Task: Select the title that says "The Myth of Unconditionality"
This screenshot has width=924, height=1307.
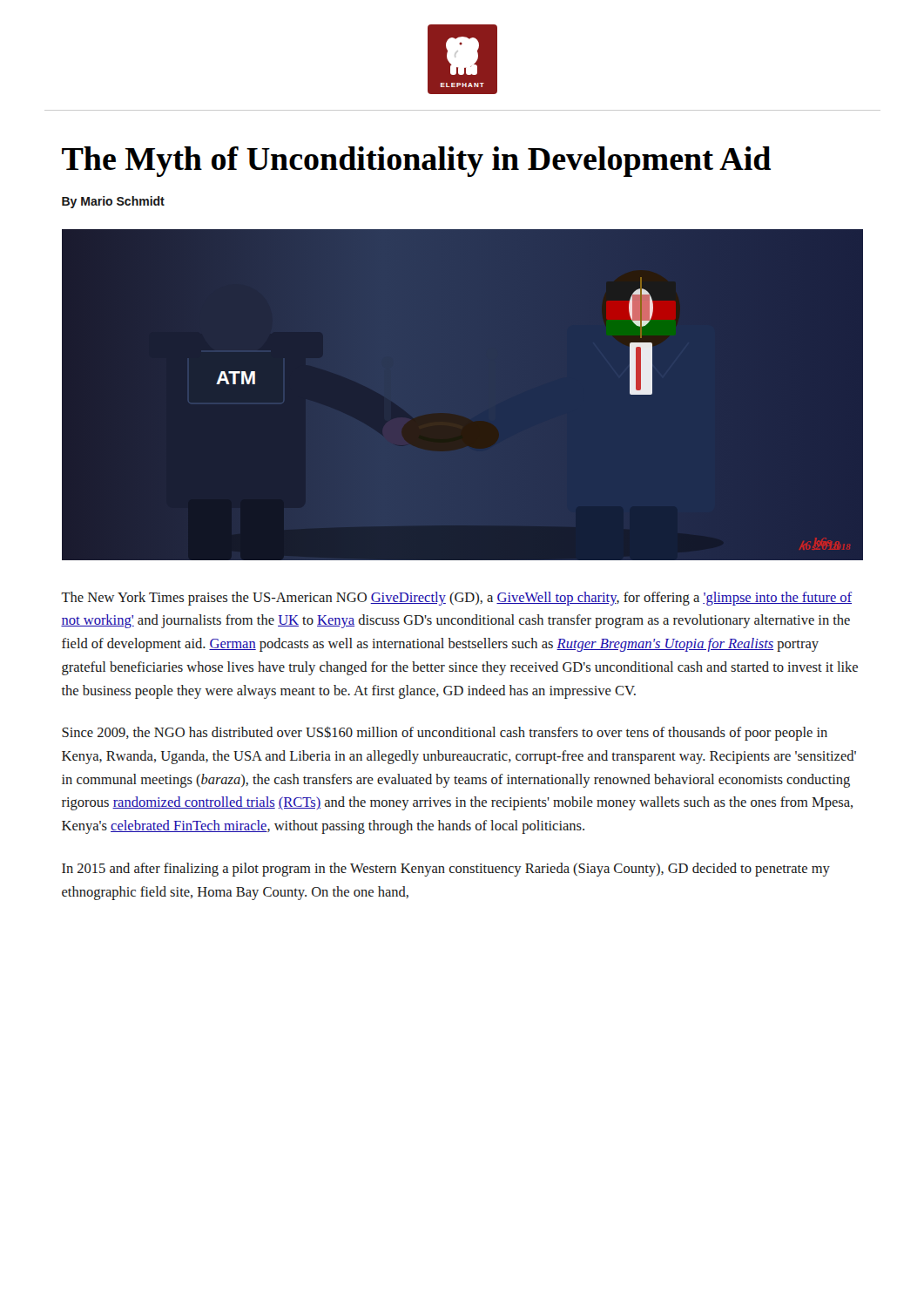Action: pyautogui.click(x=462, y=159)
